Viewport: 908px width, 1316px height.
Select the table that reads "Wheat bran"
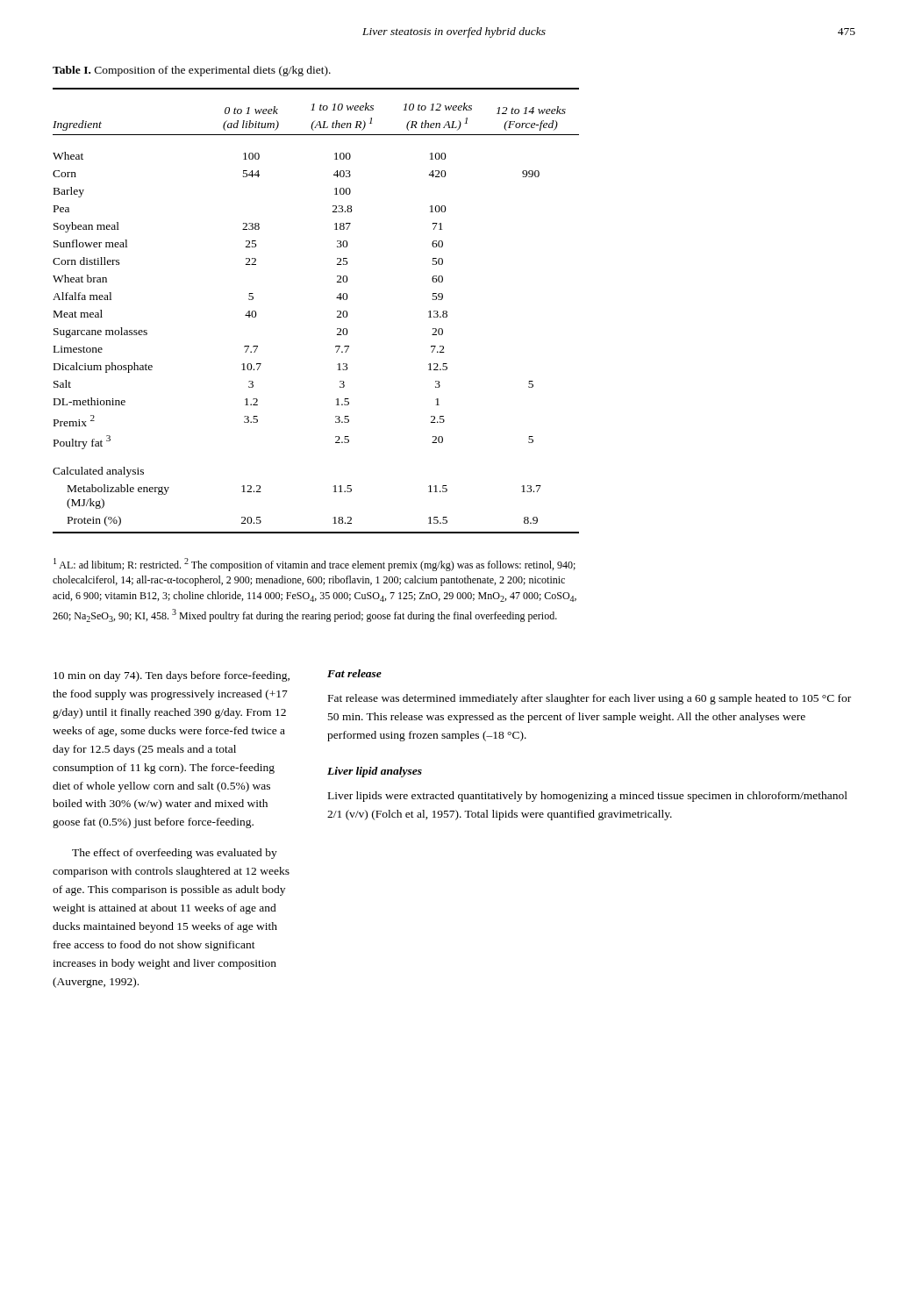[316, 310]
